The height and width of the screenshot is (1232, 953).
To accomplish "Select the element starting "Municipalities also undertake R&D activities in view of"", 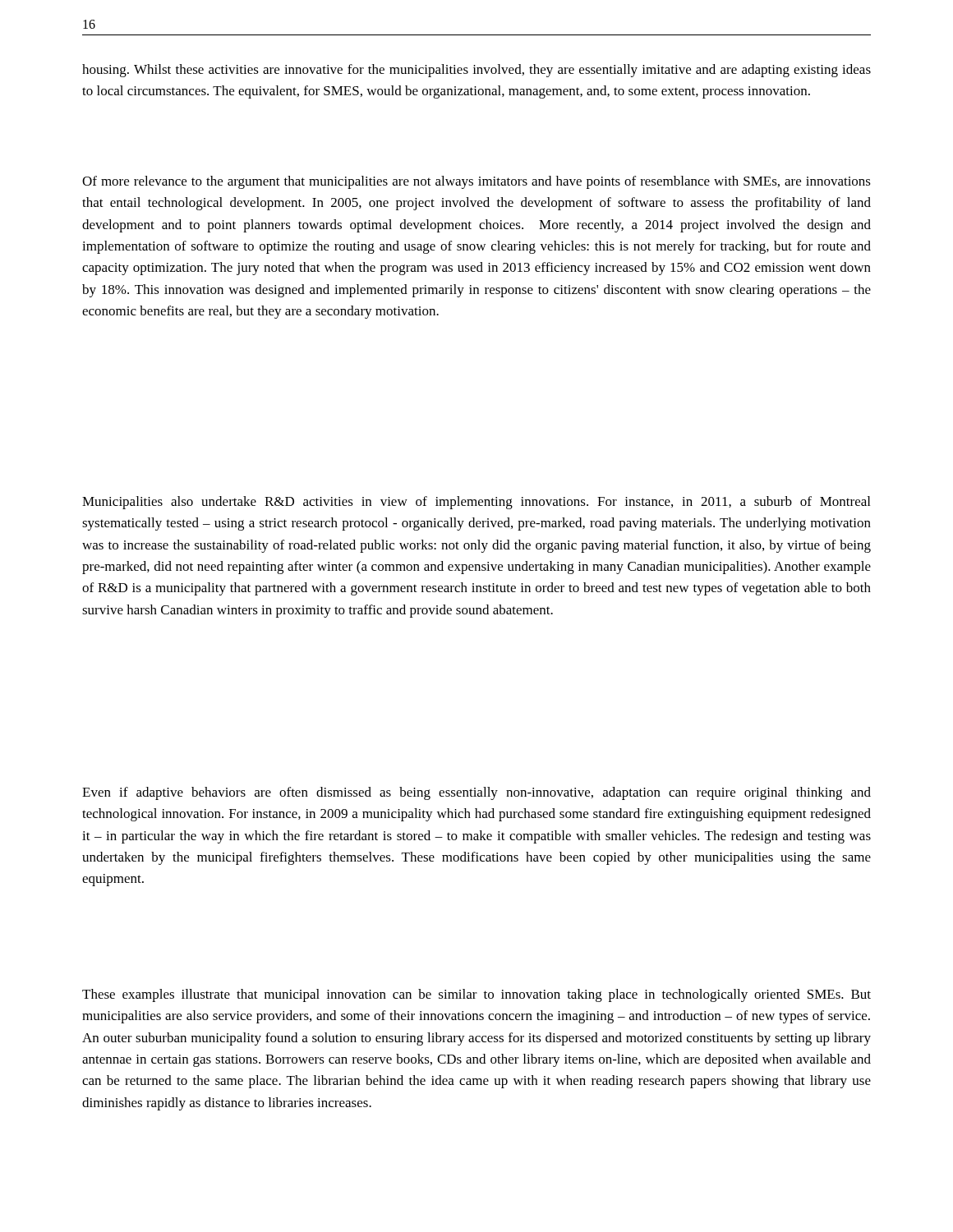I will coord(476,556).
